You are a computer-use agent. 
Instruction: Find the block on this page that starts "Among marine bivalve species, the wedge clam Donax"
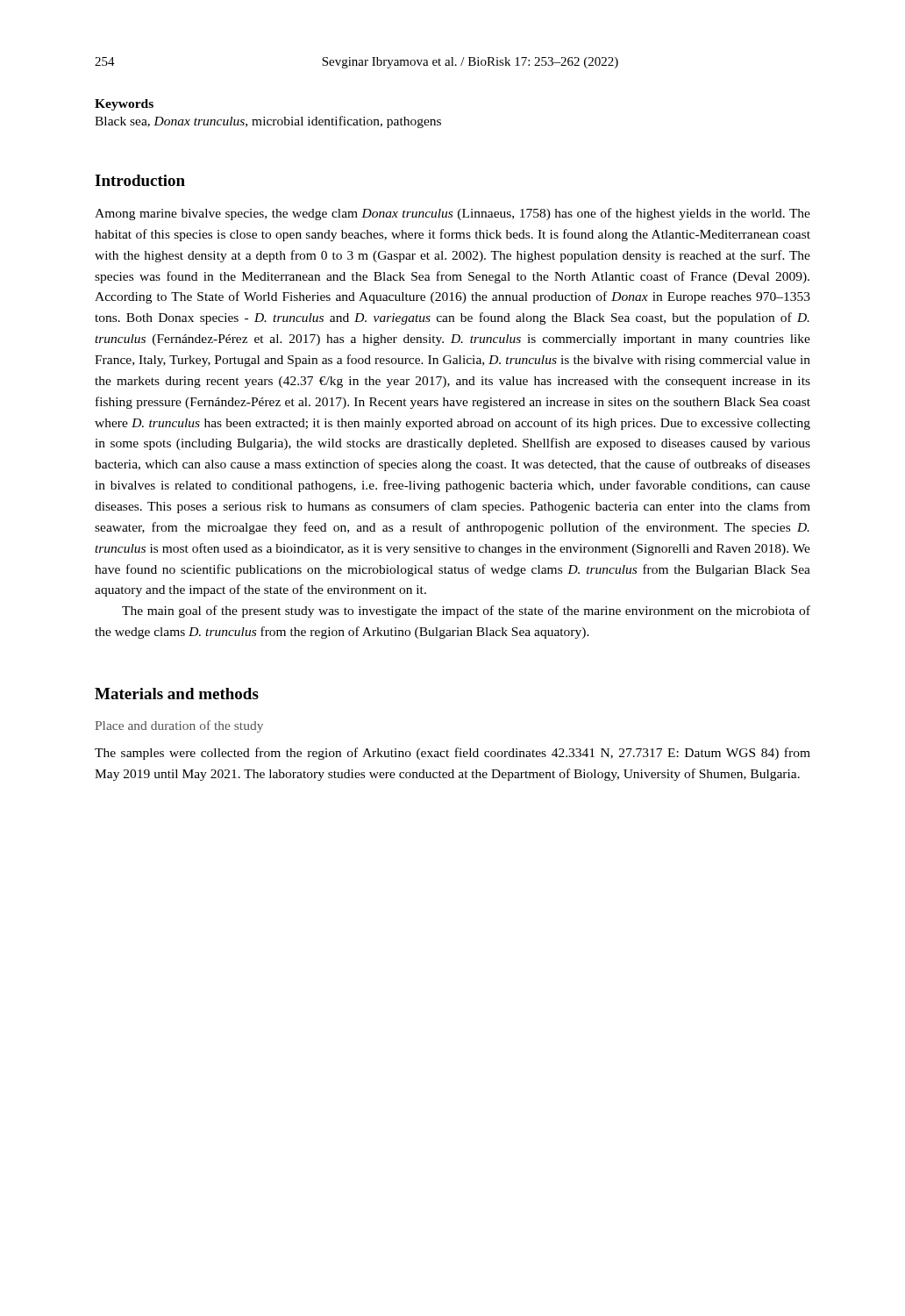pos(452,401)
